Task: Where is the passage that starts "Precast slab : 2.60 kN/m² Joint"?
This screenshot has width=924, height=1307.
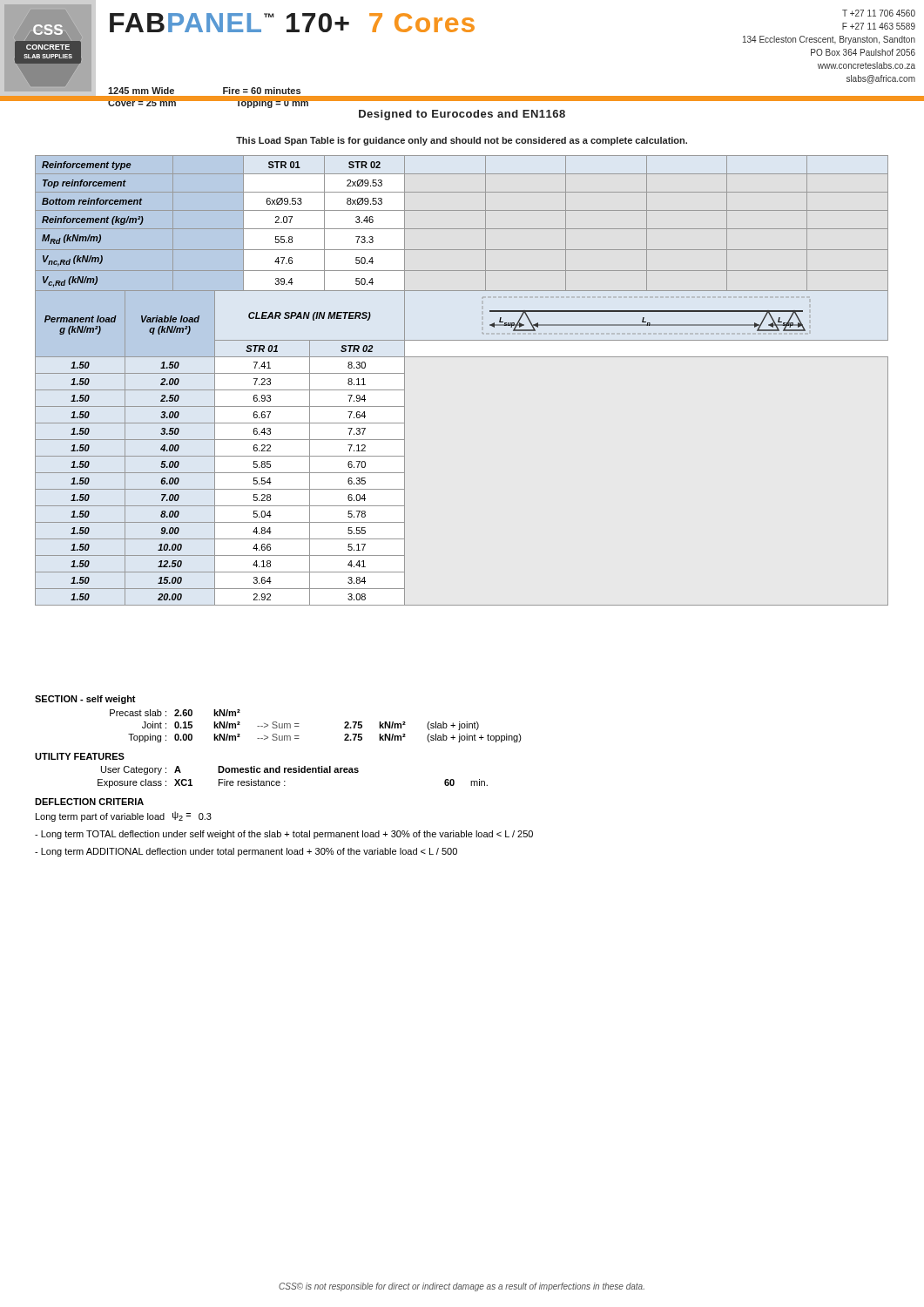Action: point(175,713)
